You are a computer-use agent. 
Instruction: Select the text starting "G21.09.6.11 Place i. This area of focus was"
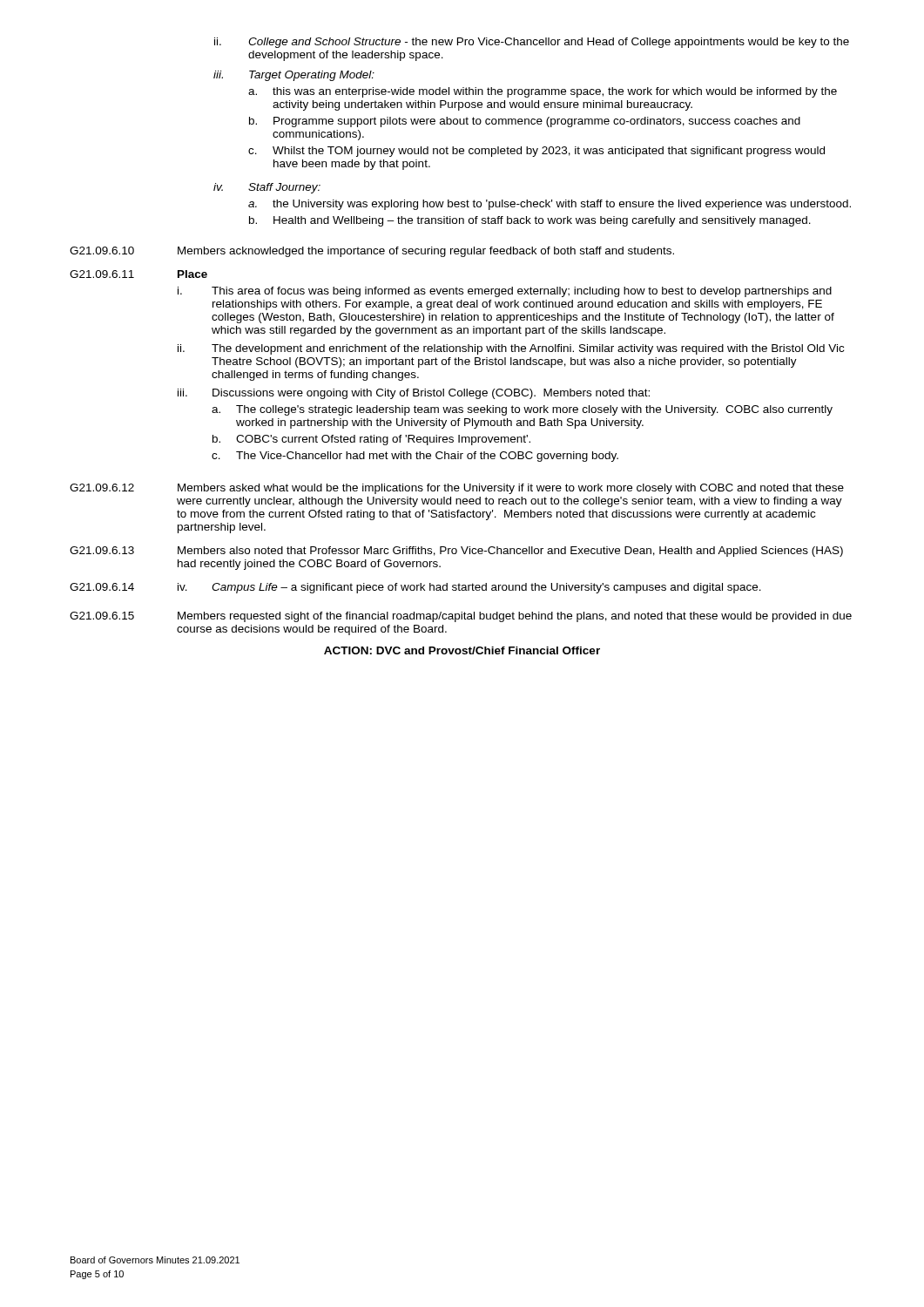coord(462,369)
